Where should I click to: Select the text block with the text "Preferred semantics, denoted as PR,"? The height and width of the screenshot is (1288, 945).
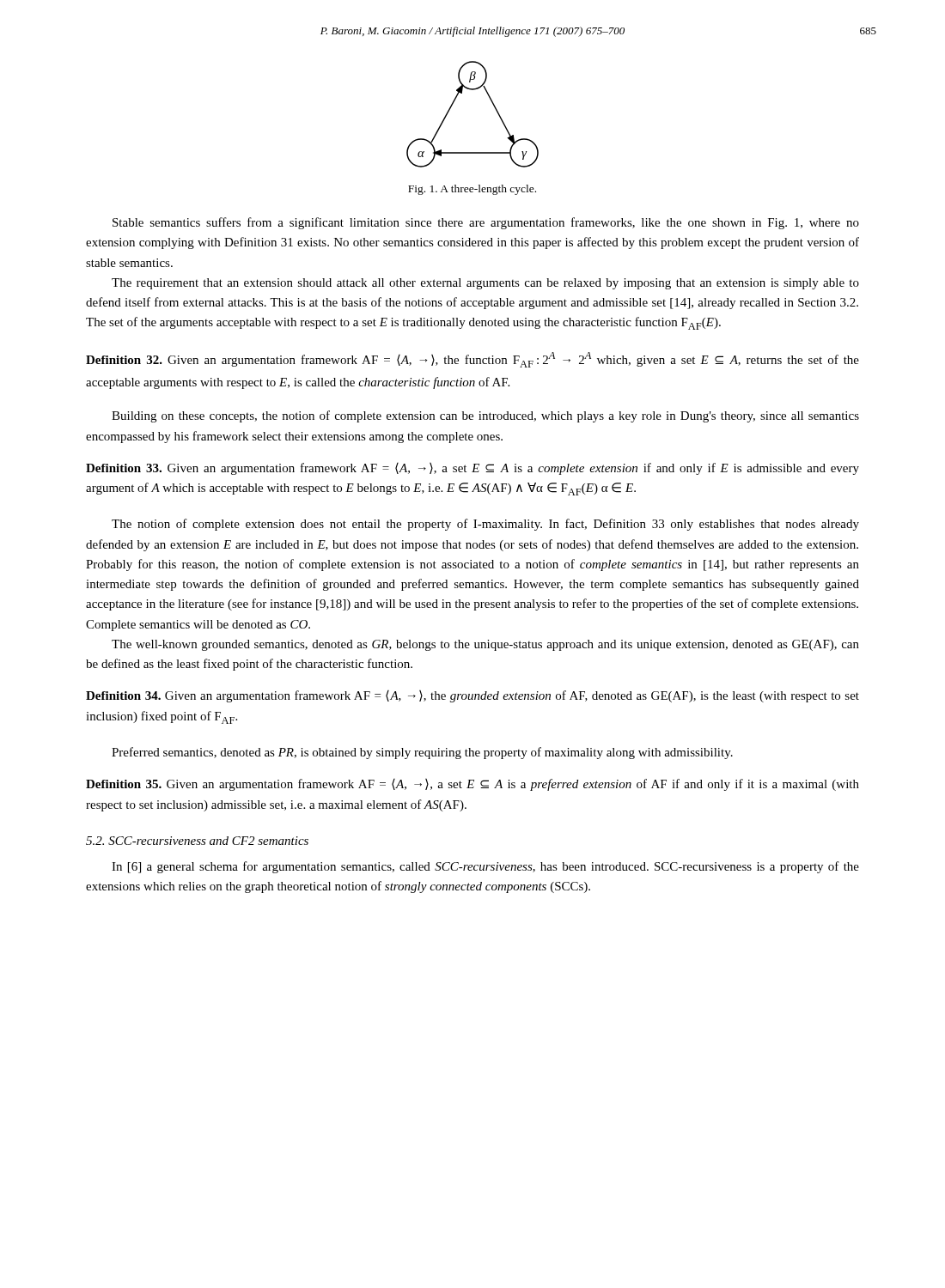422,752
